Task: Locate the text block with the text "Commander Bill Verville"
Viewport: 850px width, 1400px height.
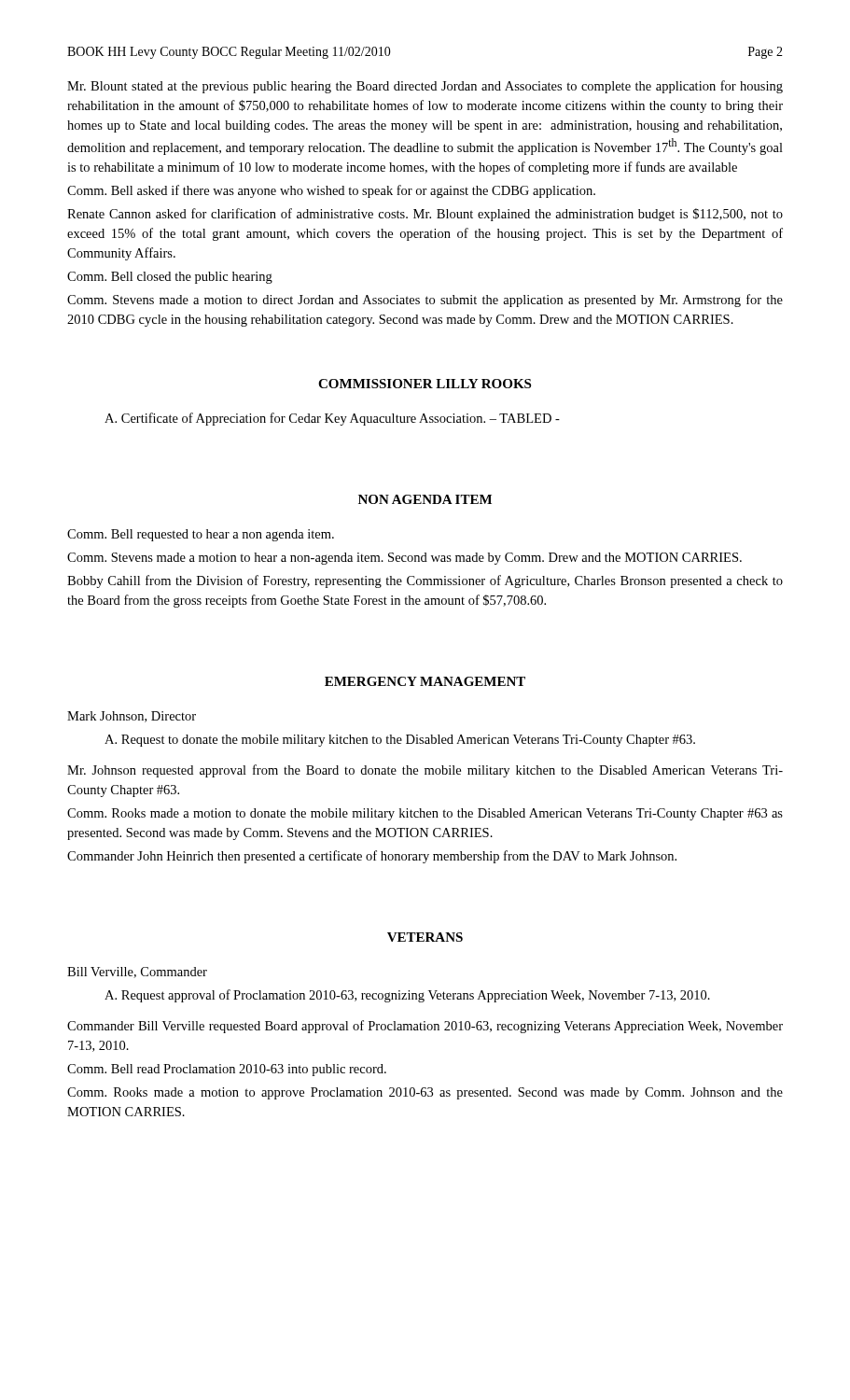Action: click(x=425, y=1036)
